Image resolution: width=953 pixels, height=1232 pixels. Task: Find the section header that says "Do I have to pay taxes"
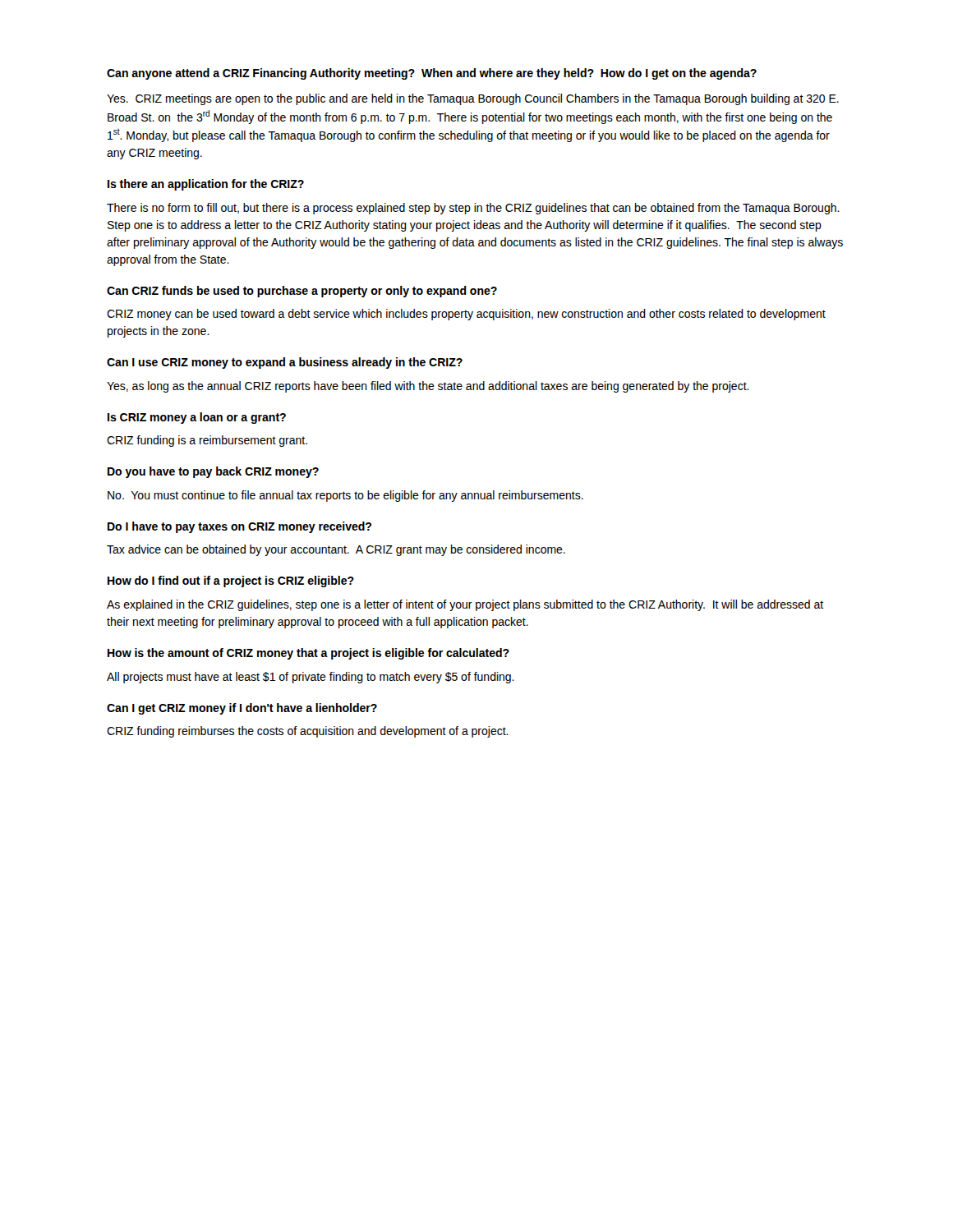(239, 526)
